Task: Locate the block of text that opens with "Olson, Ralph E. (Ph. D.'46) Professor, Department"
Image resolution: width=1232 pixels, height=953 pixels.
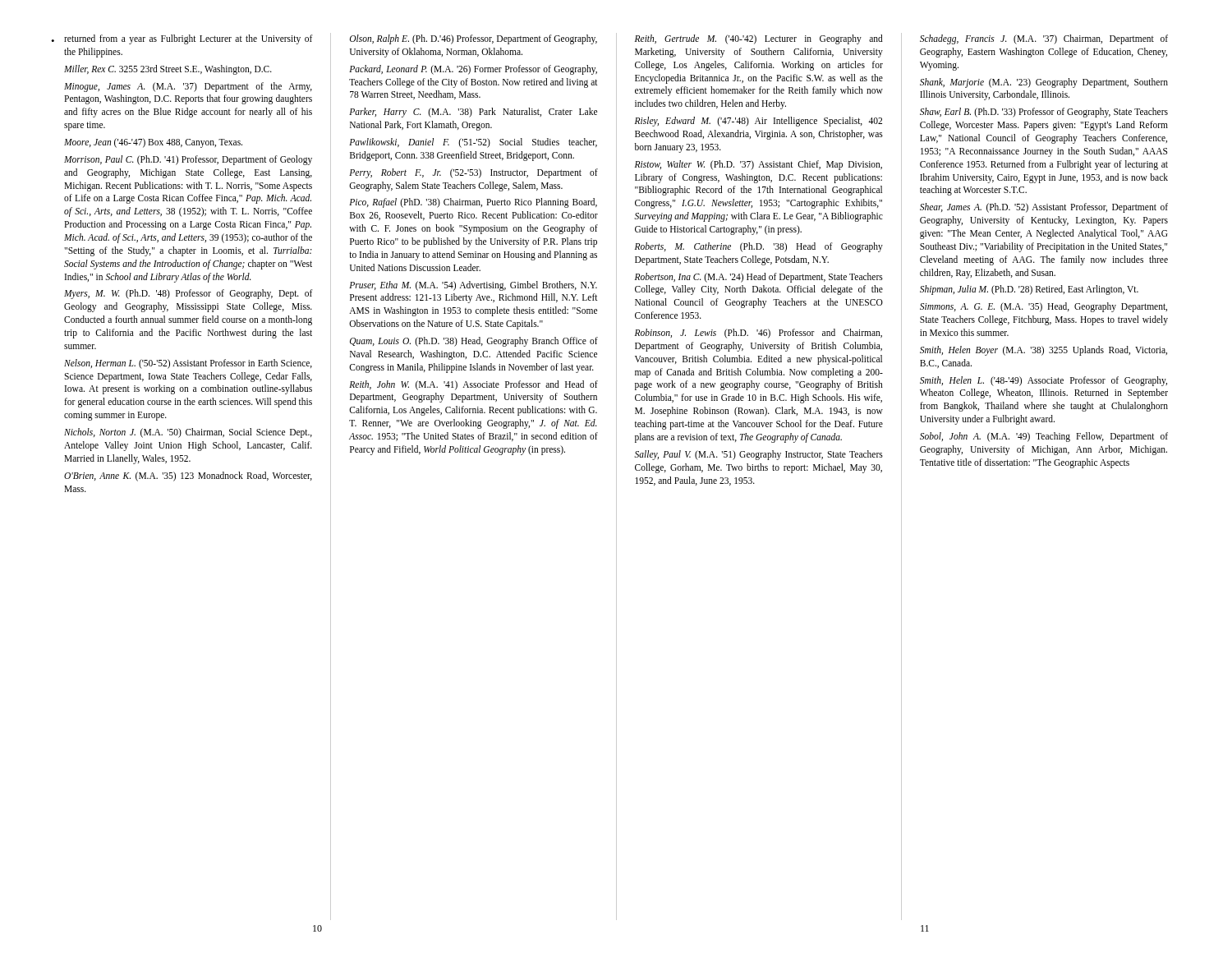Action: click(473, 245)
